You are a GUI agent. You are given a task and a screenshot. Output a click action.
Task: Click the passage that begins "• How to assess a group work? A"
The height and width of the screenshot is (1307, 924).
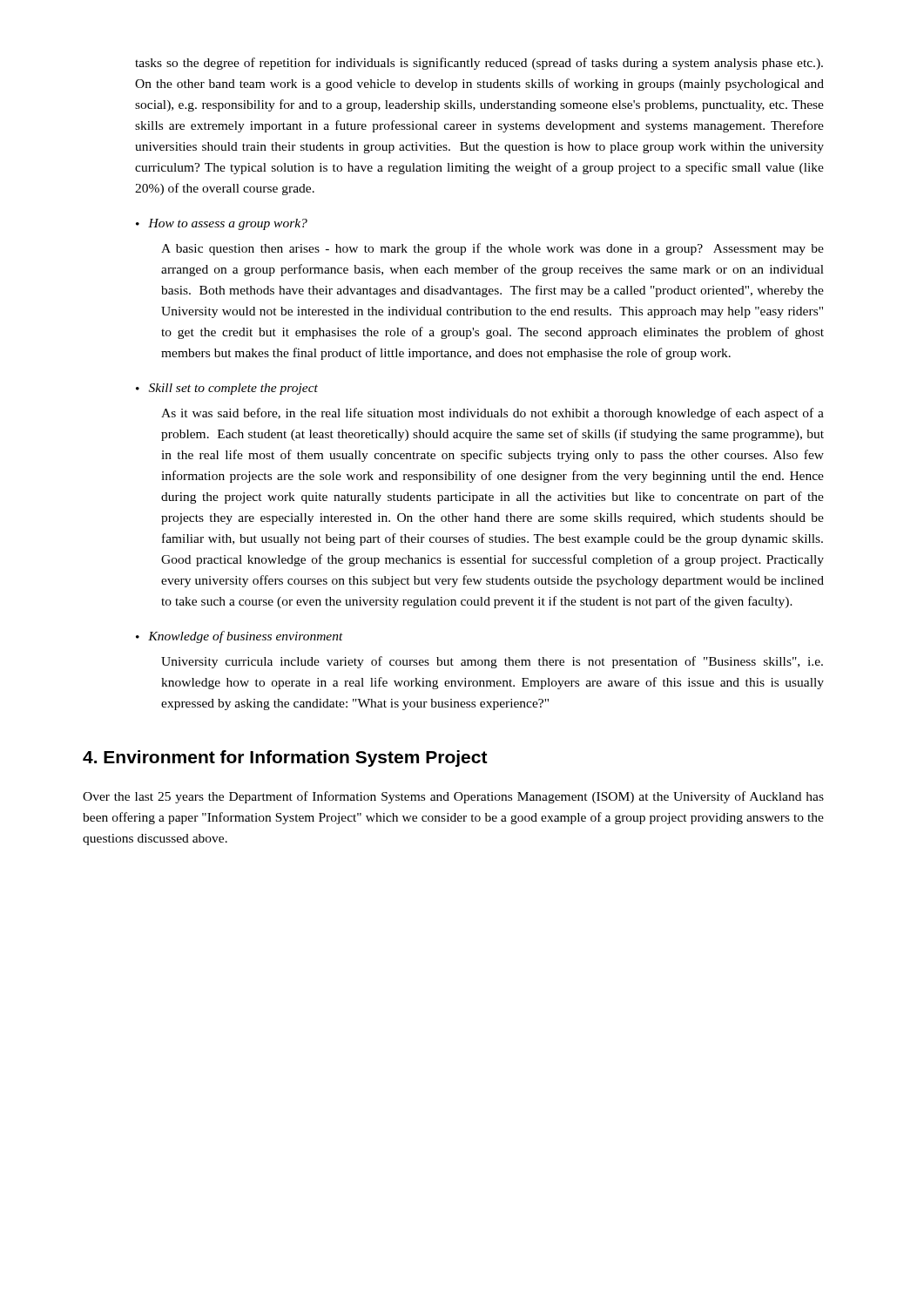[479, 288]
